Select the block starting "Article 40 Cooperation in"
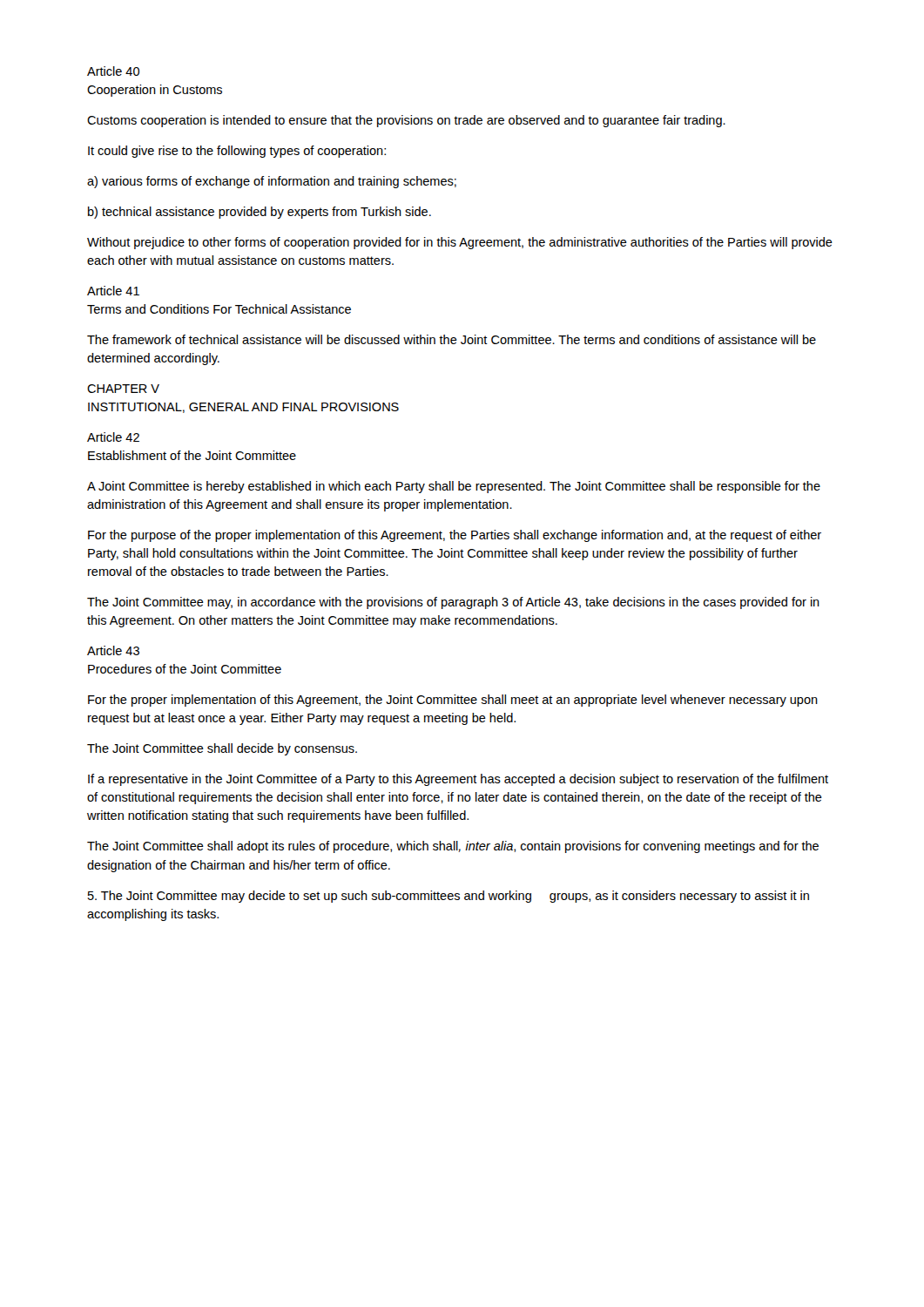 (113, 71)
